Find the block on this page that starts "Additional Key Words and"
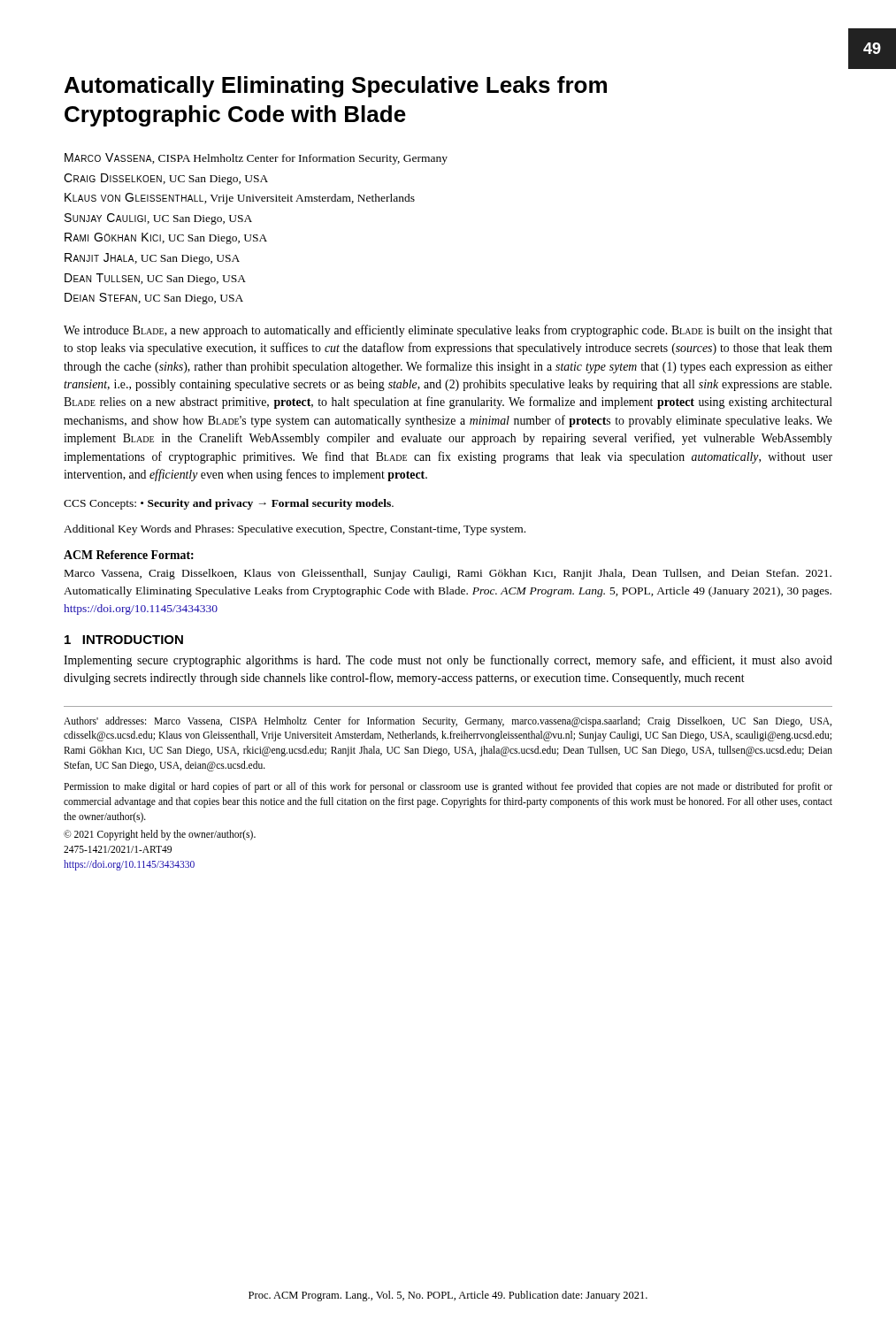 pos(295,528)
